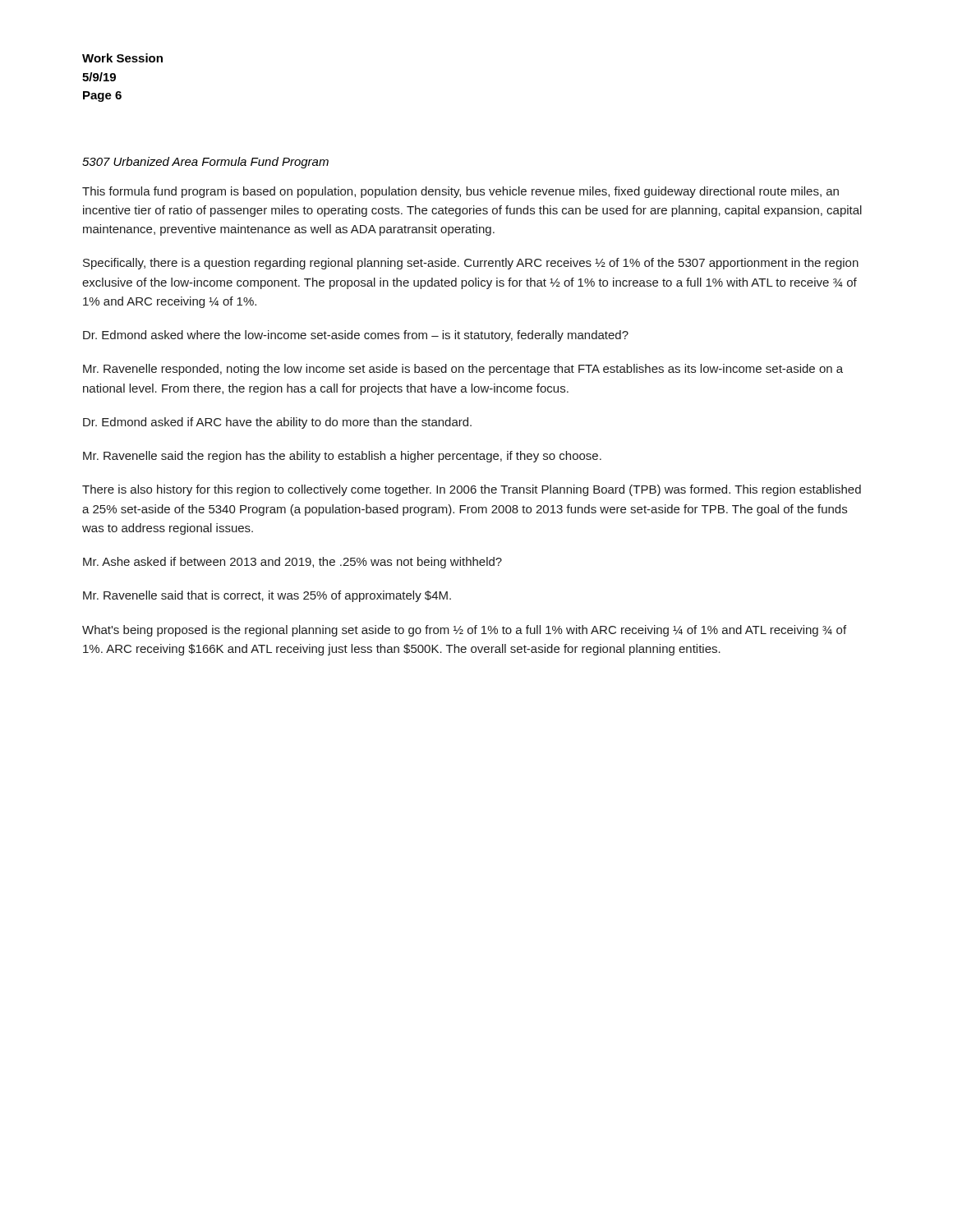Click on the text block starting "Dr. Edmond asked if ARC"
953x1232 pixels.
pyautogui.click(x=277, y=422)
